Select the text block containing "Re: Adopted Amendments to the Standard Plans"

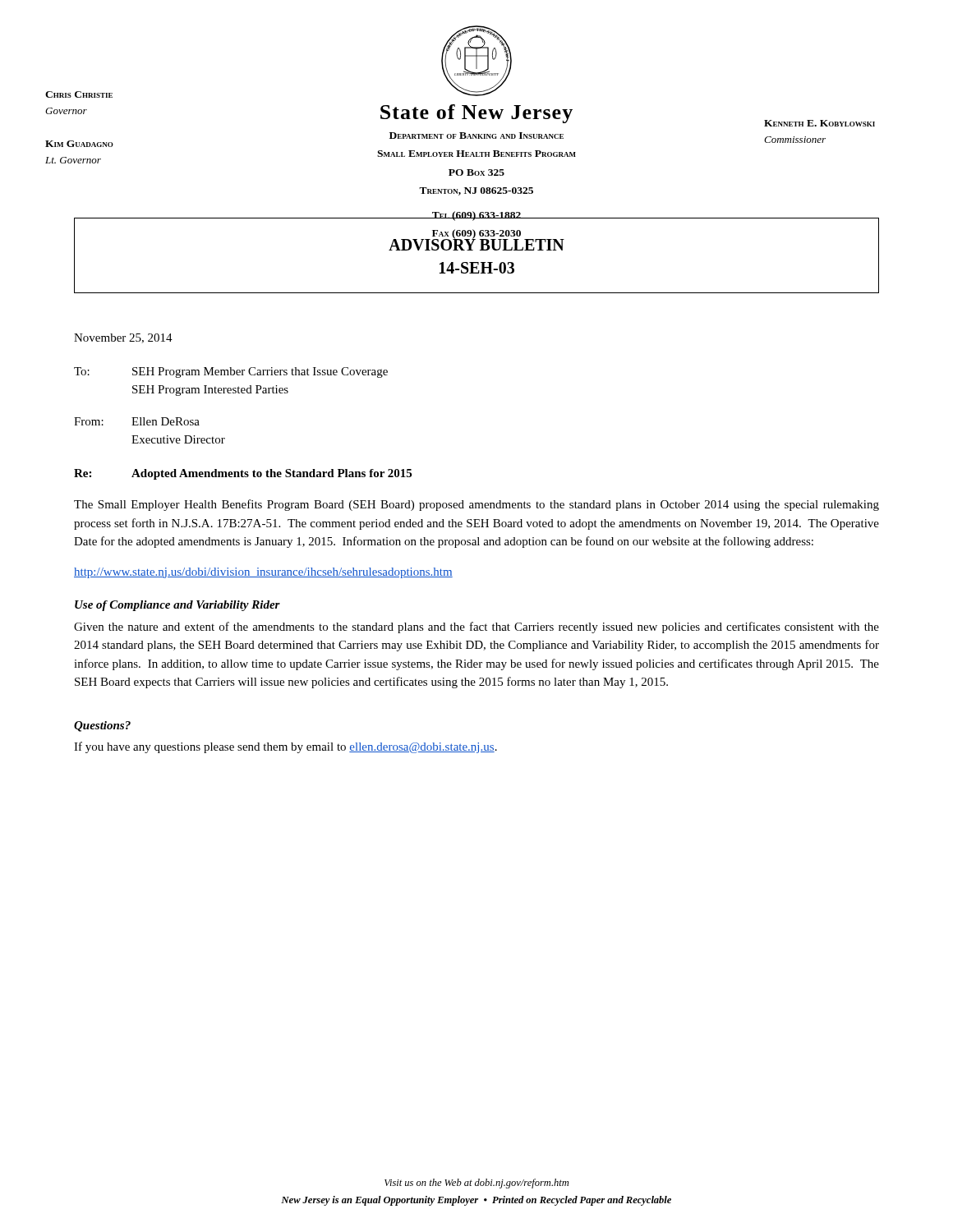click(x=243, y=474)
